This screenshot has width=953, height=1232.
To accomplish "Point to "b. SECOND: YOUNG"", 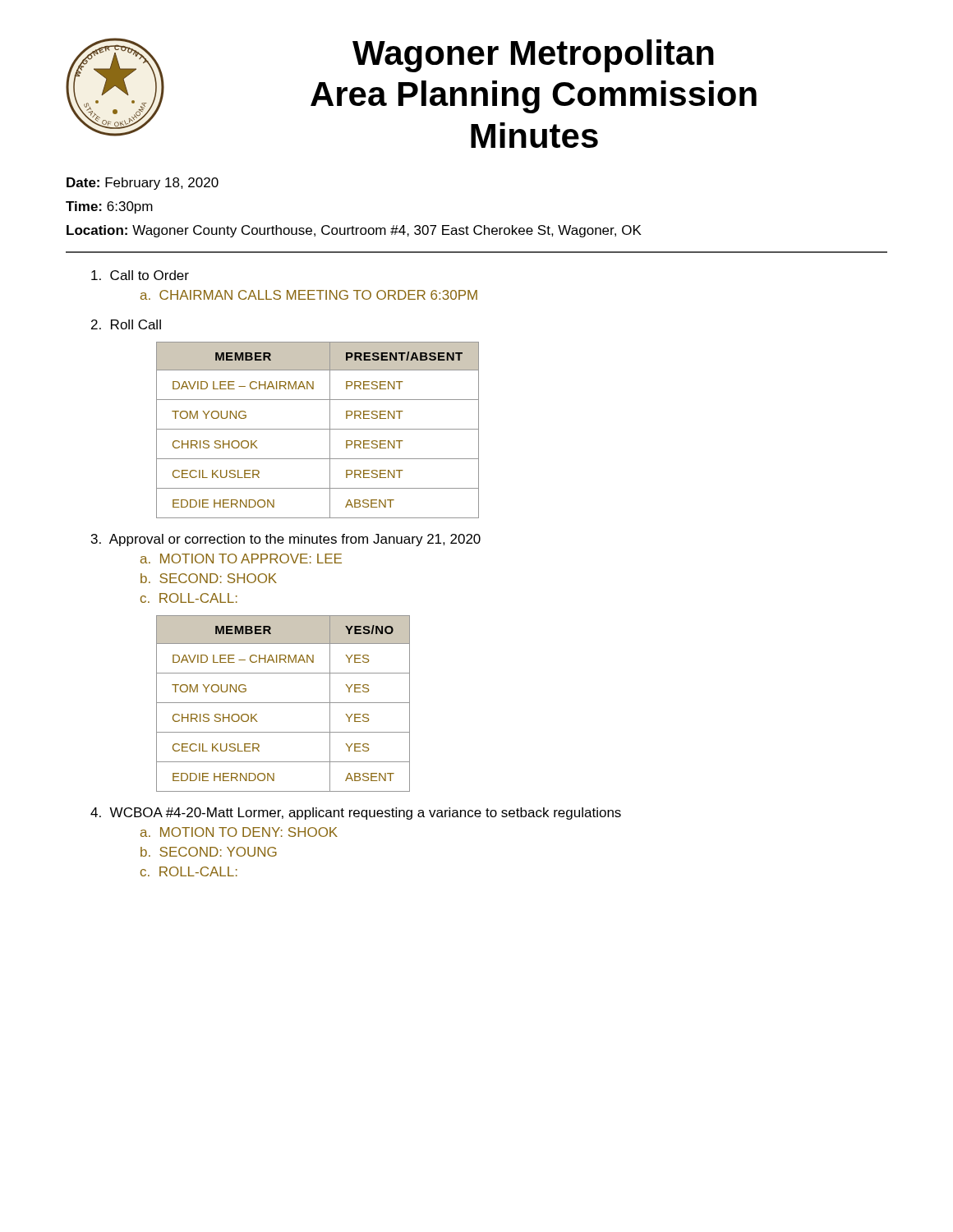I will 209,852.
